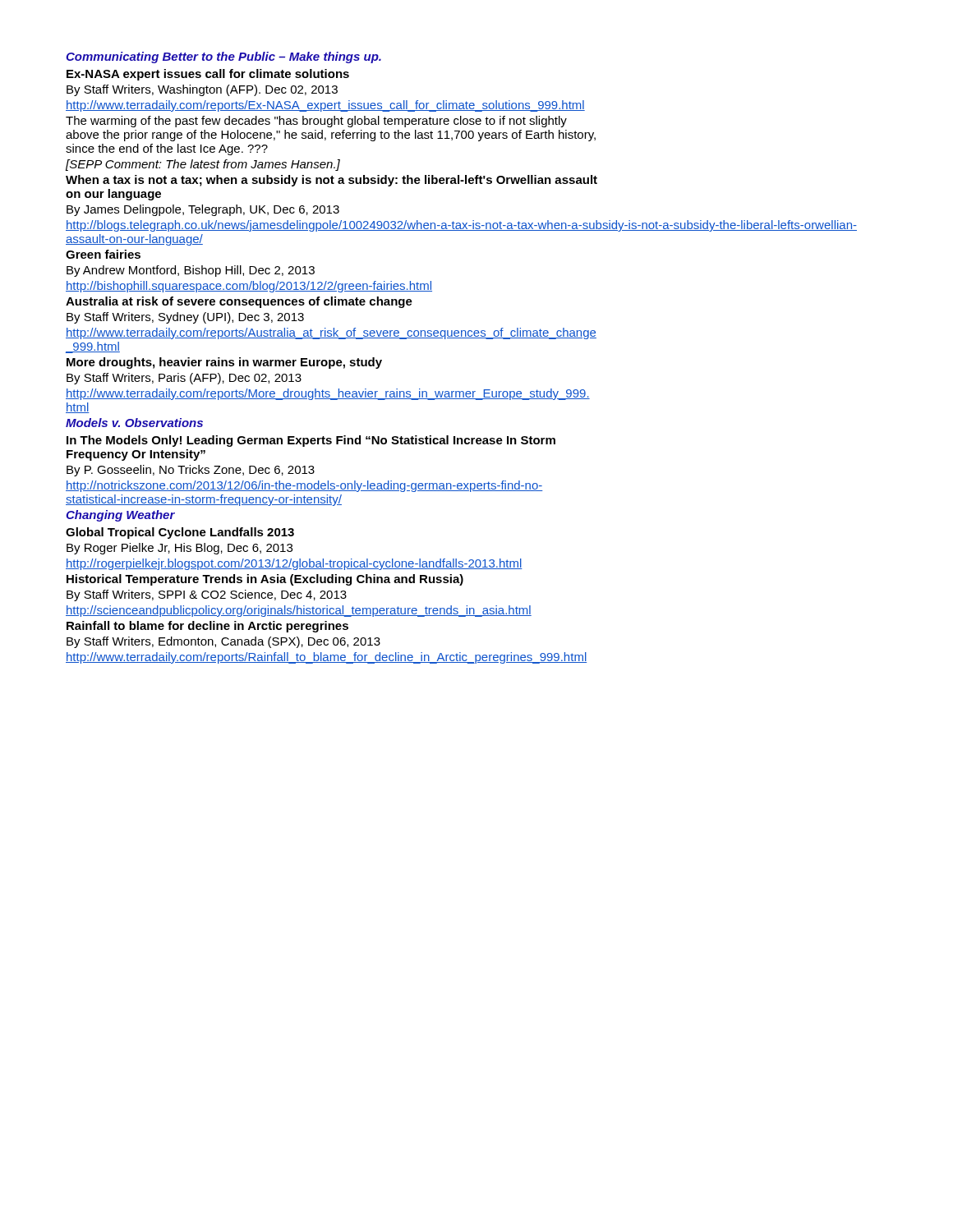Click the title that begins "Rainfall to blame for"
Viewport: 953px width, 1232px height.
pyautogui.click(x=207, y=625)
